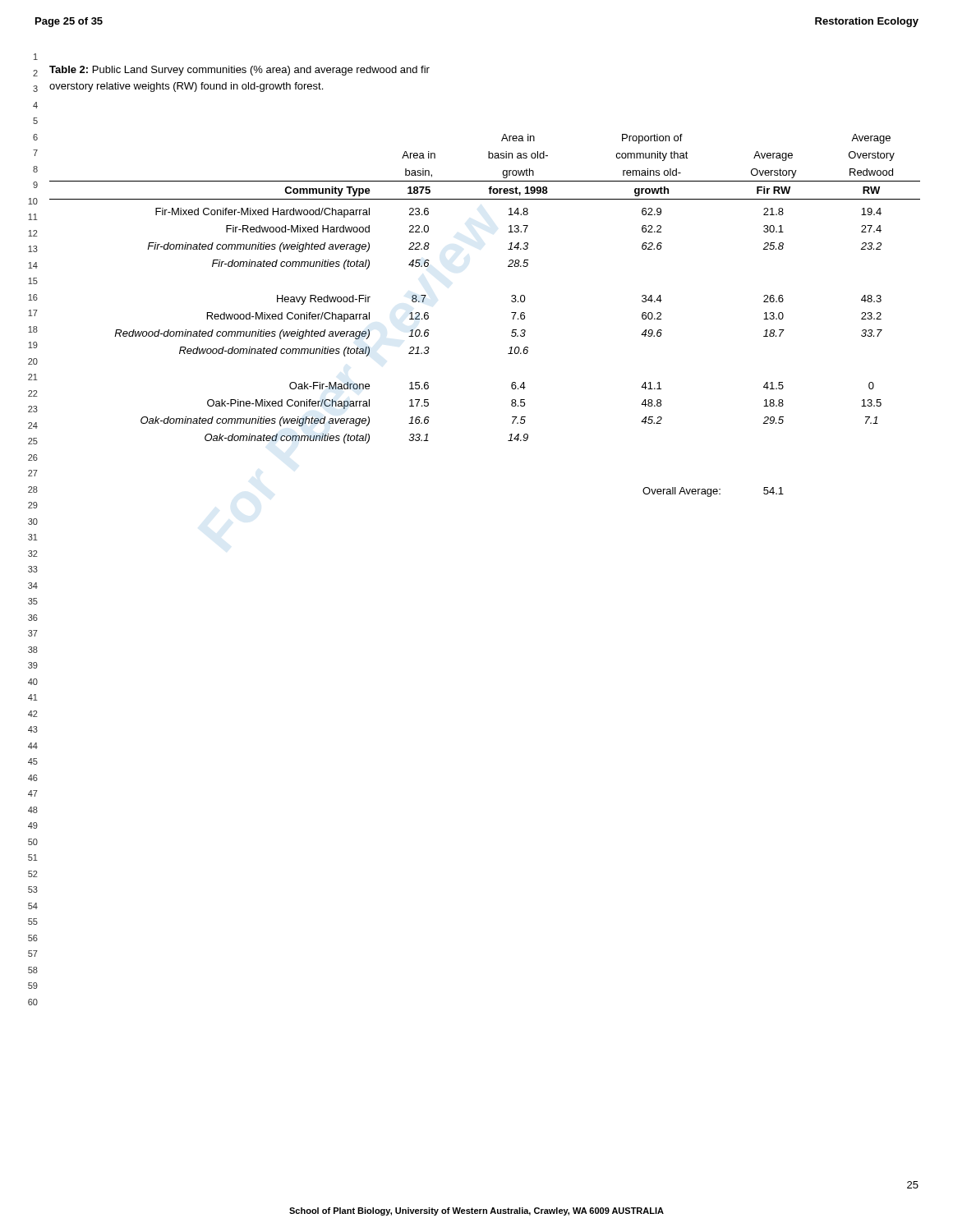Locate a table

tap(485, 314)
